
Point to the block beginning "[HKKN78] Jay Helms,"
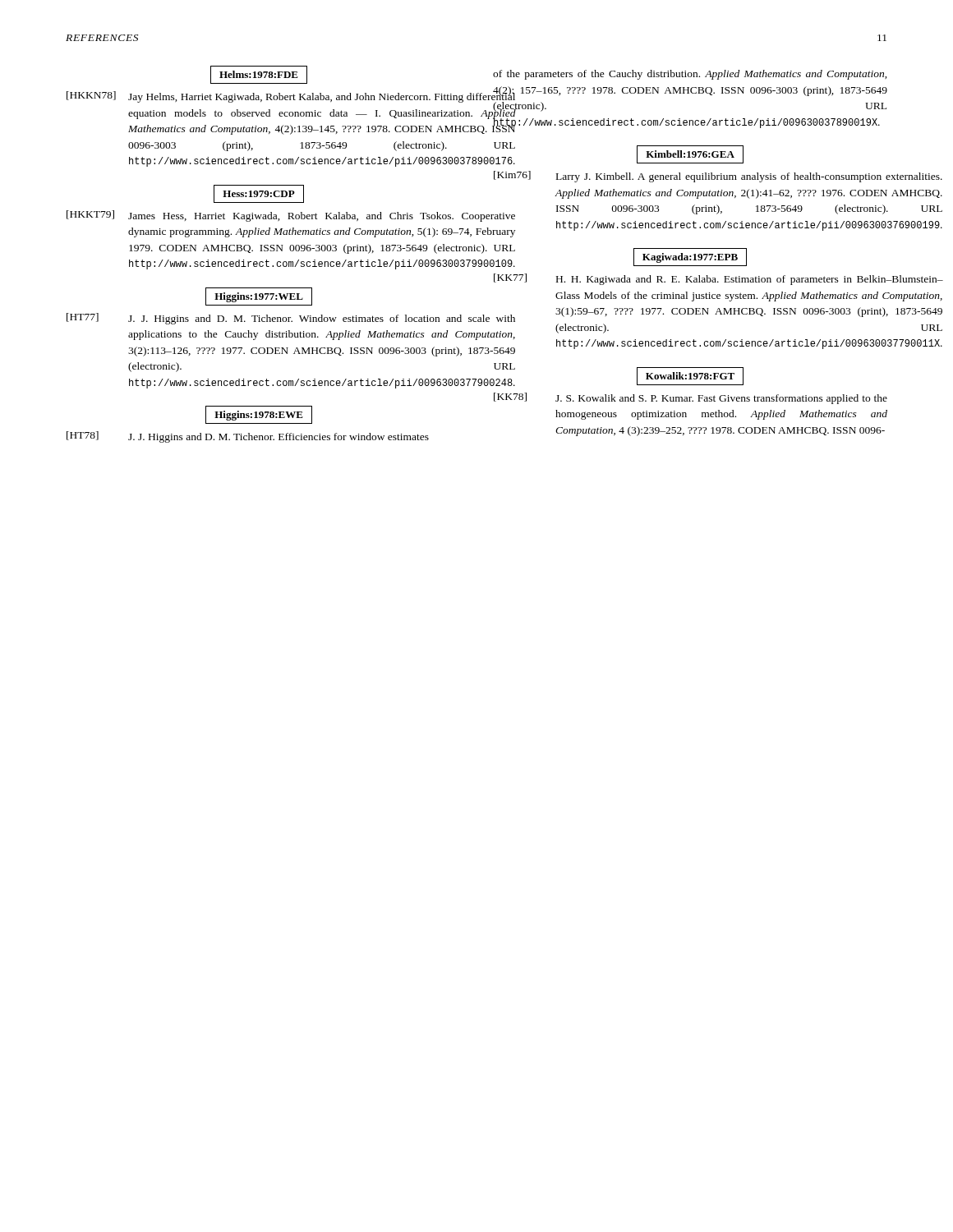pyautogui.click(x=259, y=129)
